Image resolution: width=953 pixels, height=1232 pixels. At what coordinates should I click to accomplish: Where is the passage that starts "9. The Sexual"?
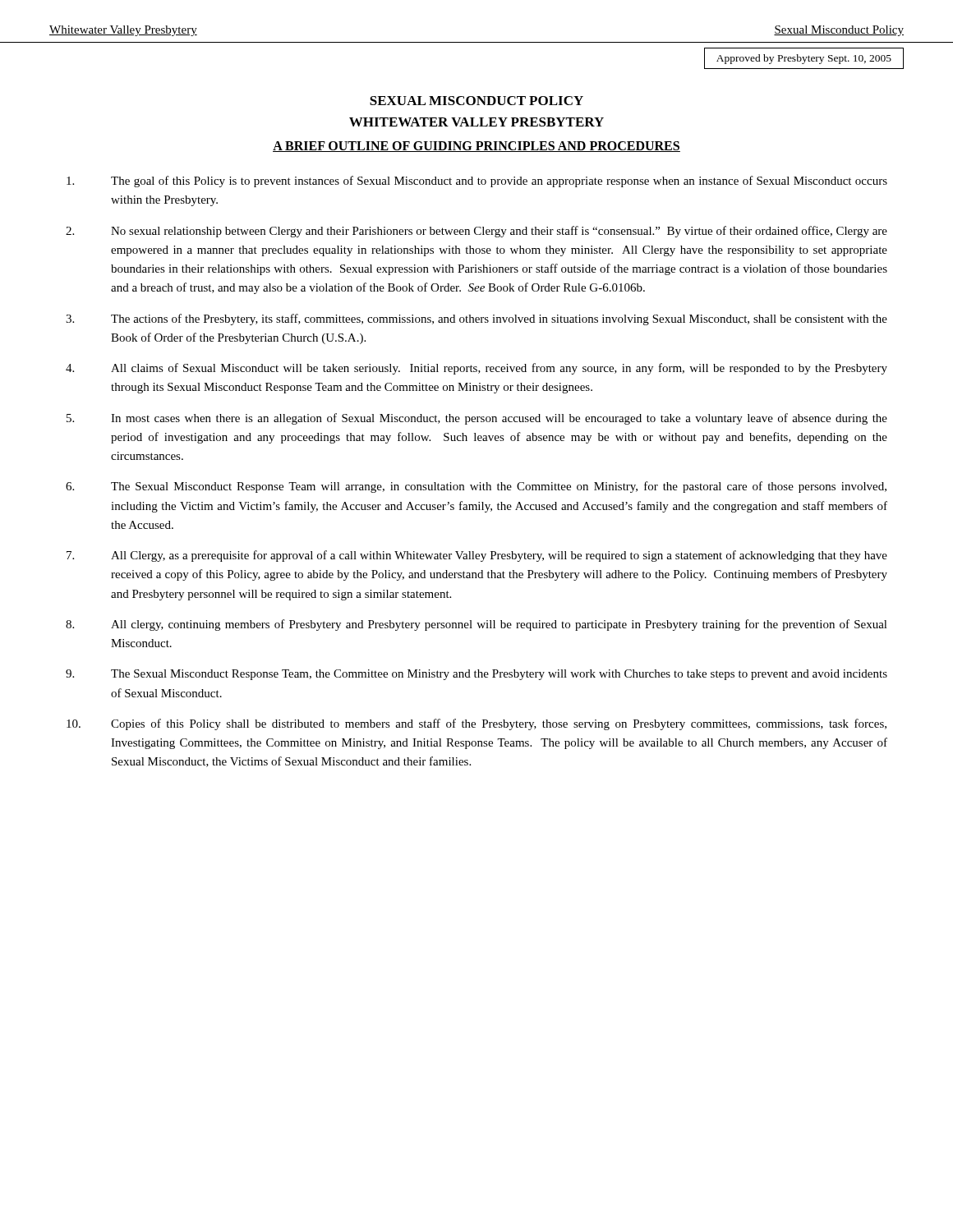(x=476, y=684)
